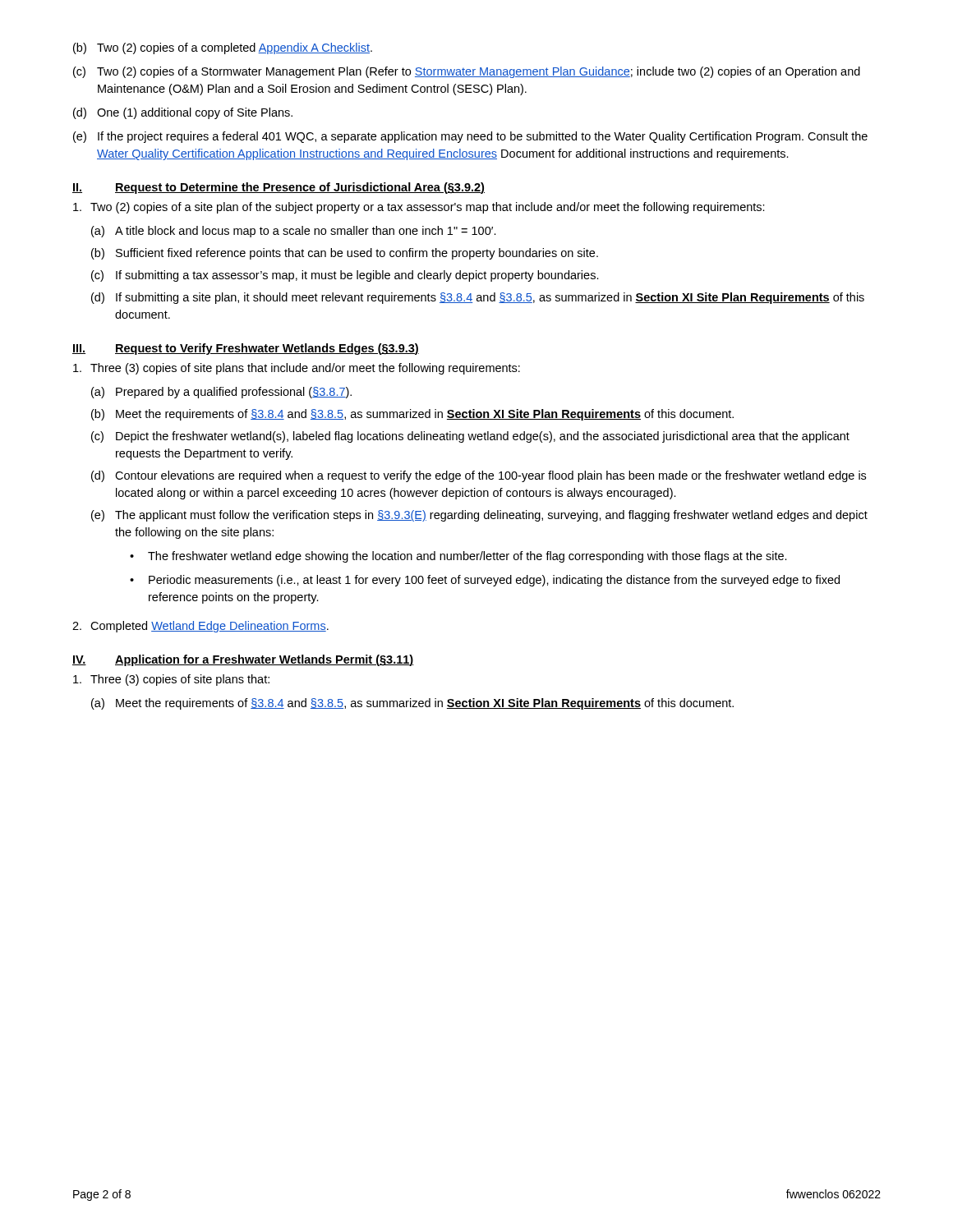Select the list item that says "(d) Contour elevations are"
953x1232 pixels.
pyautogui.click(x=486, y=485)
